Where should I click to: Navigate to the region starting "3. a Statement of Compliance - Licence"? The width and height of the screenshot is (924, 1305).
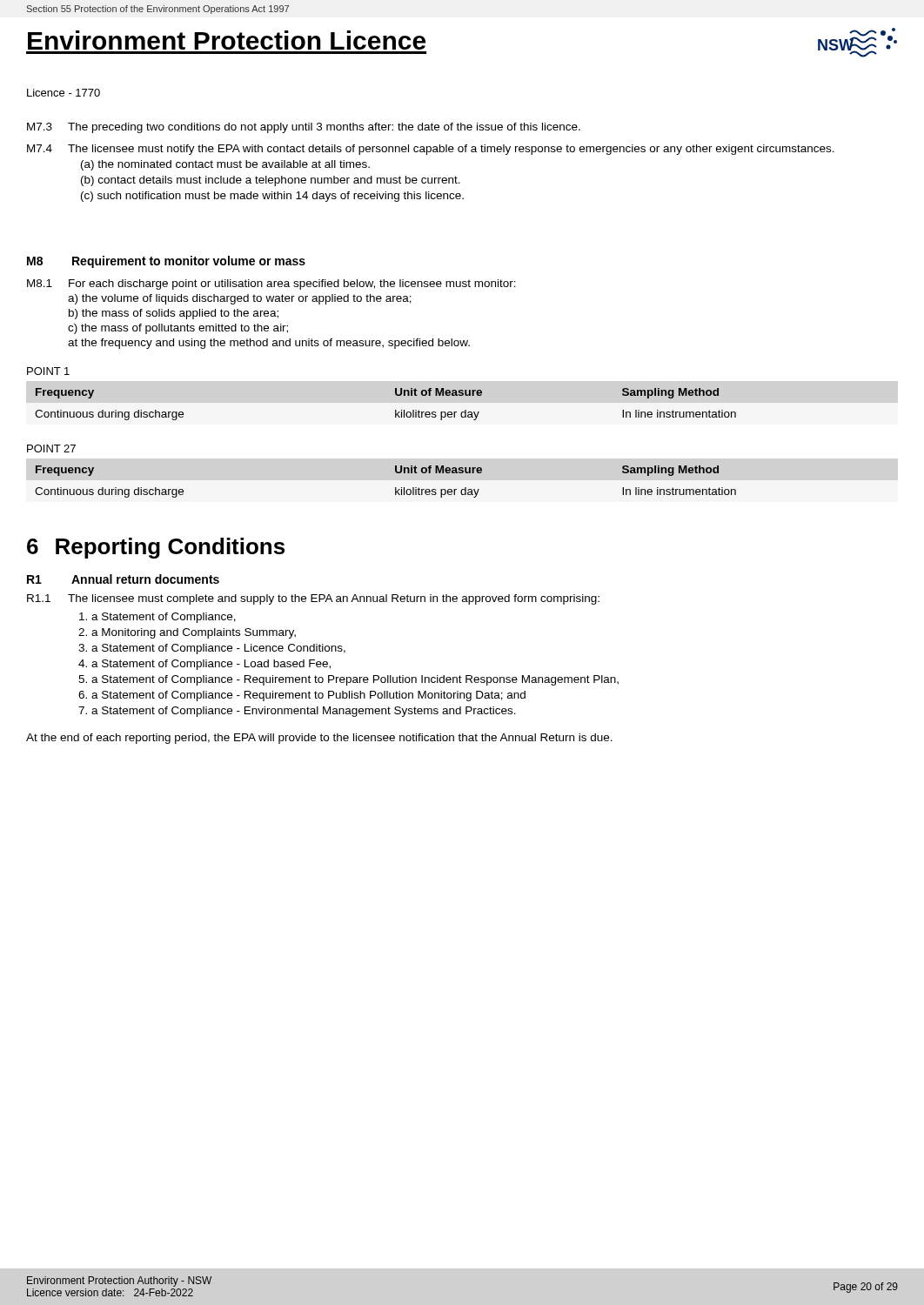point(212,648)
